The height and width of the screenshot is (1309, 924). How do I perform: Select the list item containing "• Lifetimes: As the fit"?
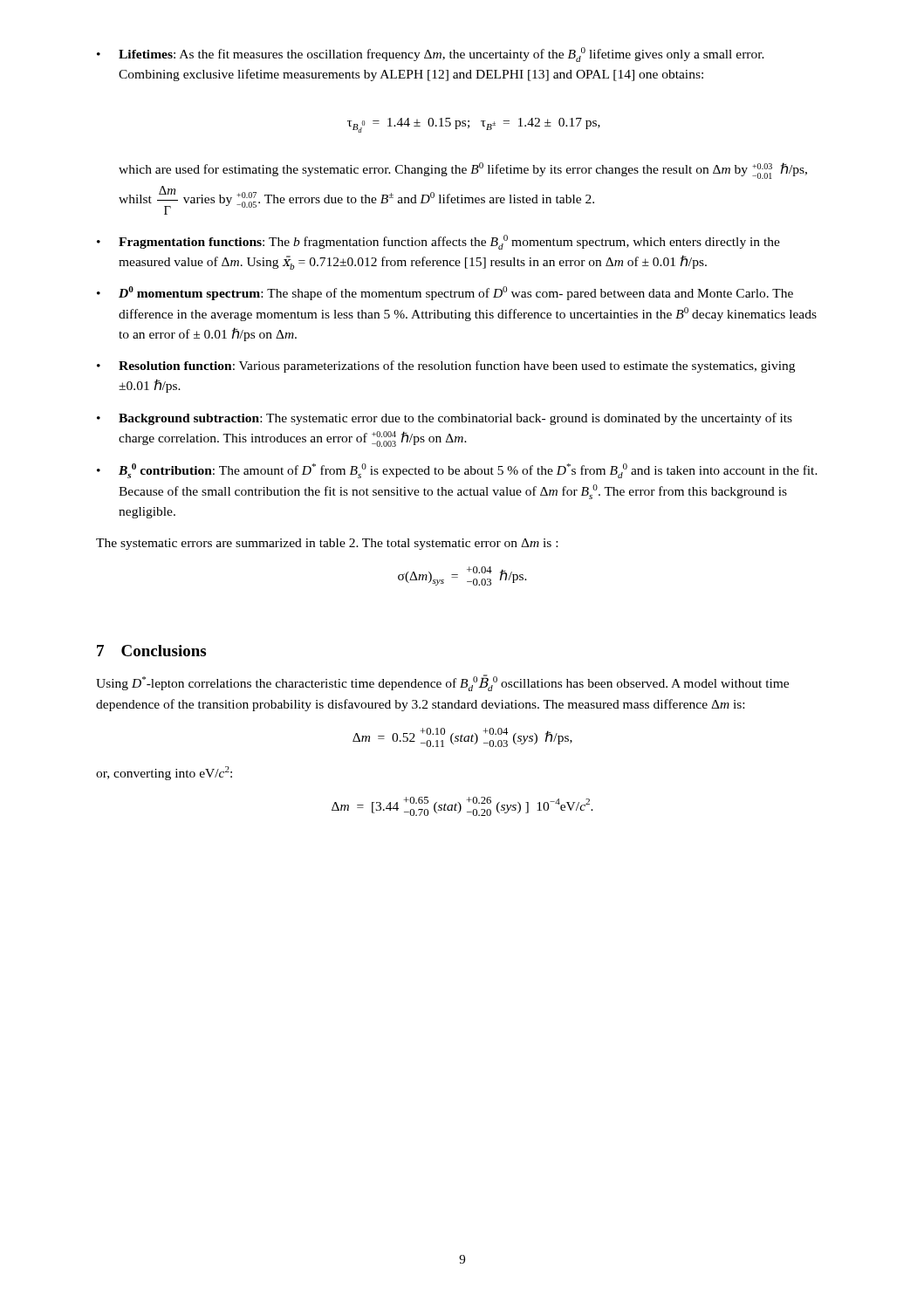[x=462, y=132]
